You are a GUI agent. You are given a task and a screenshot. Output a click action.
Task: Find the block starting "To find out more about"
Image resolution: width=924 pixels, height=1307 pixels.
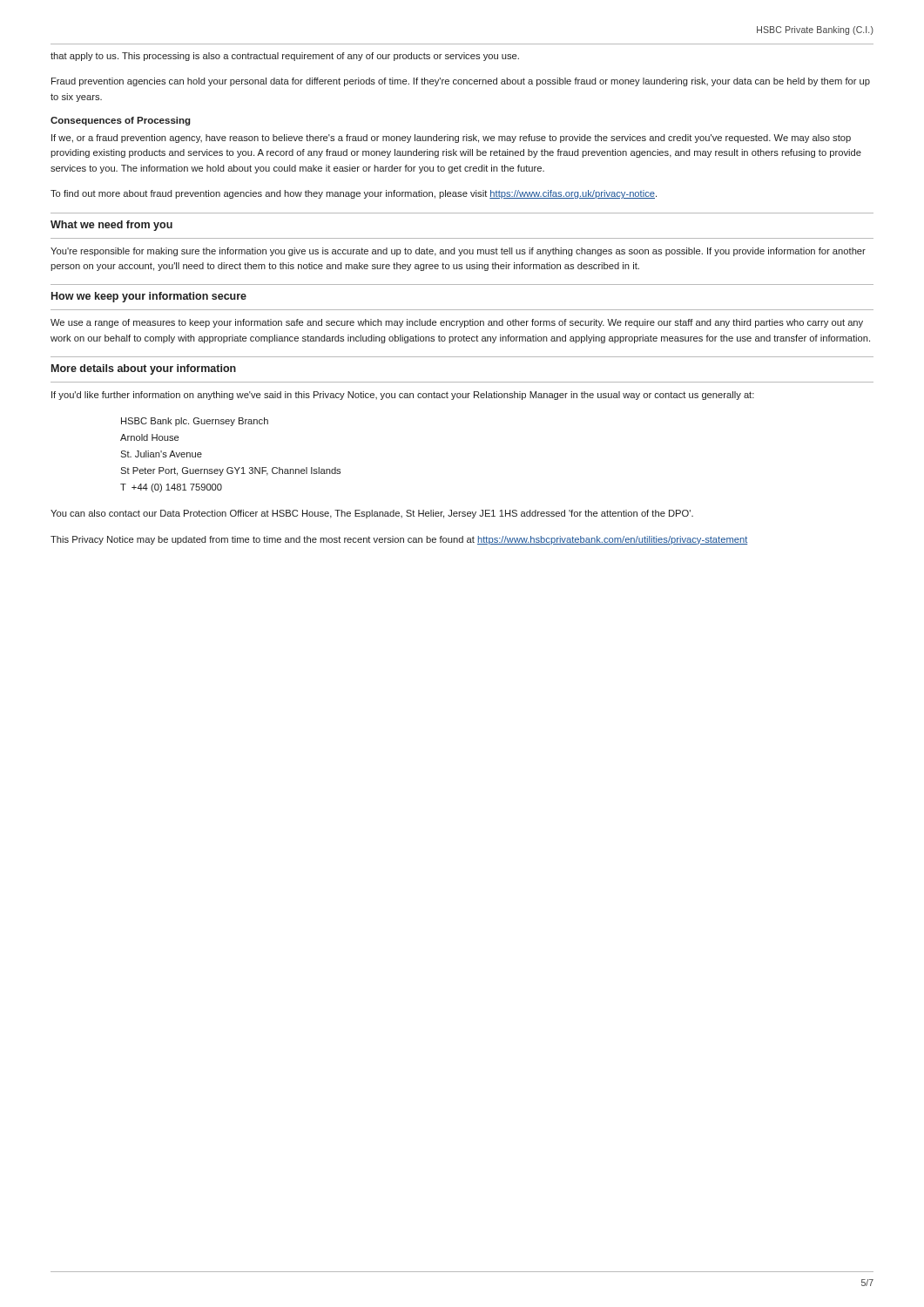(354, 194)
